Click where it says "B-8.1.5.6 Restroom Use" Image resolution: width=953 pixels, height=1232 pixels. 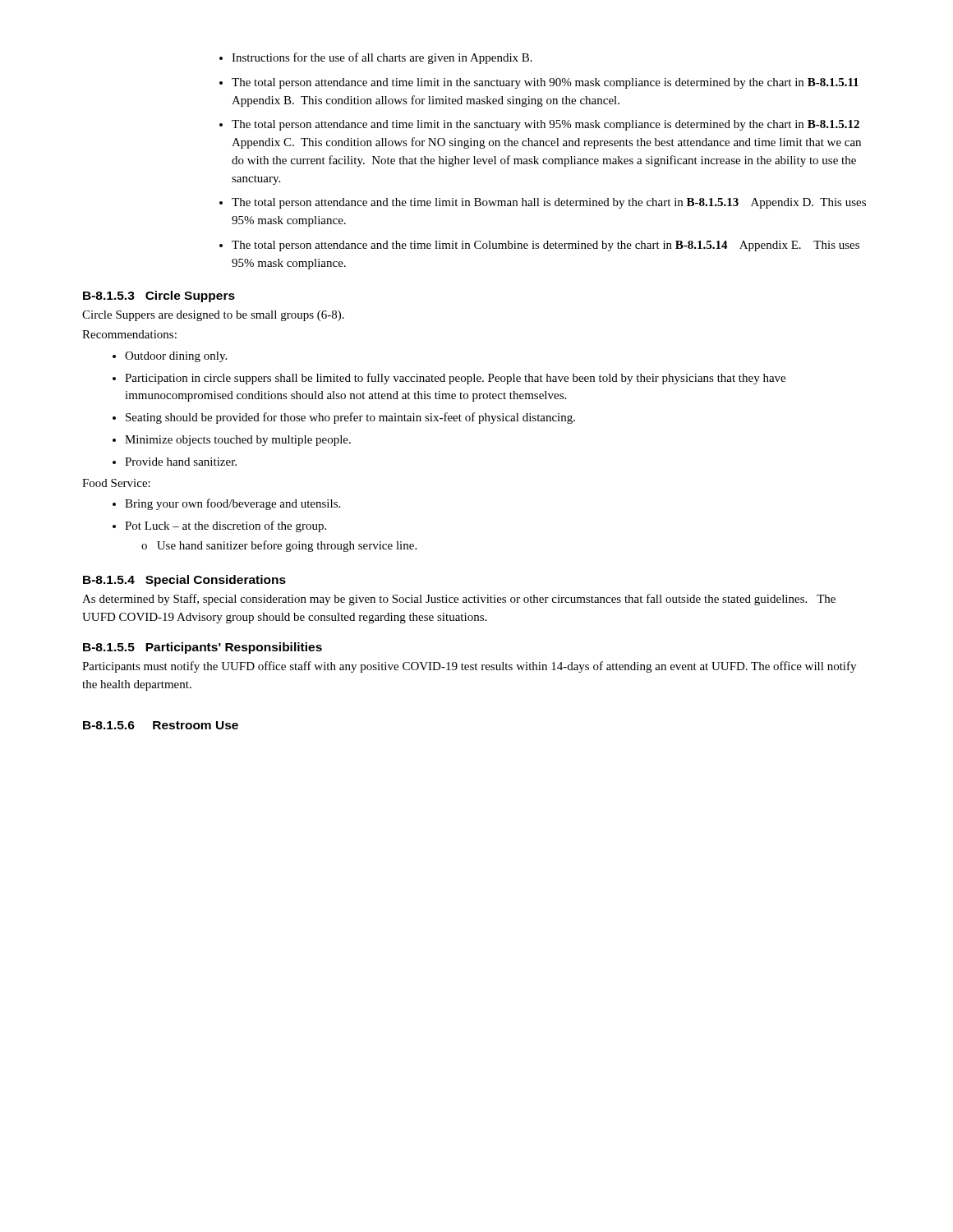tap(160, 725)
